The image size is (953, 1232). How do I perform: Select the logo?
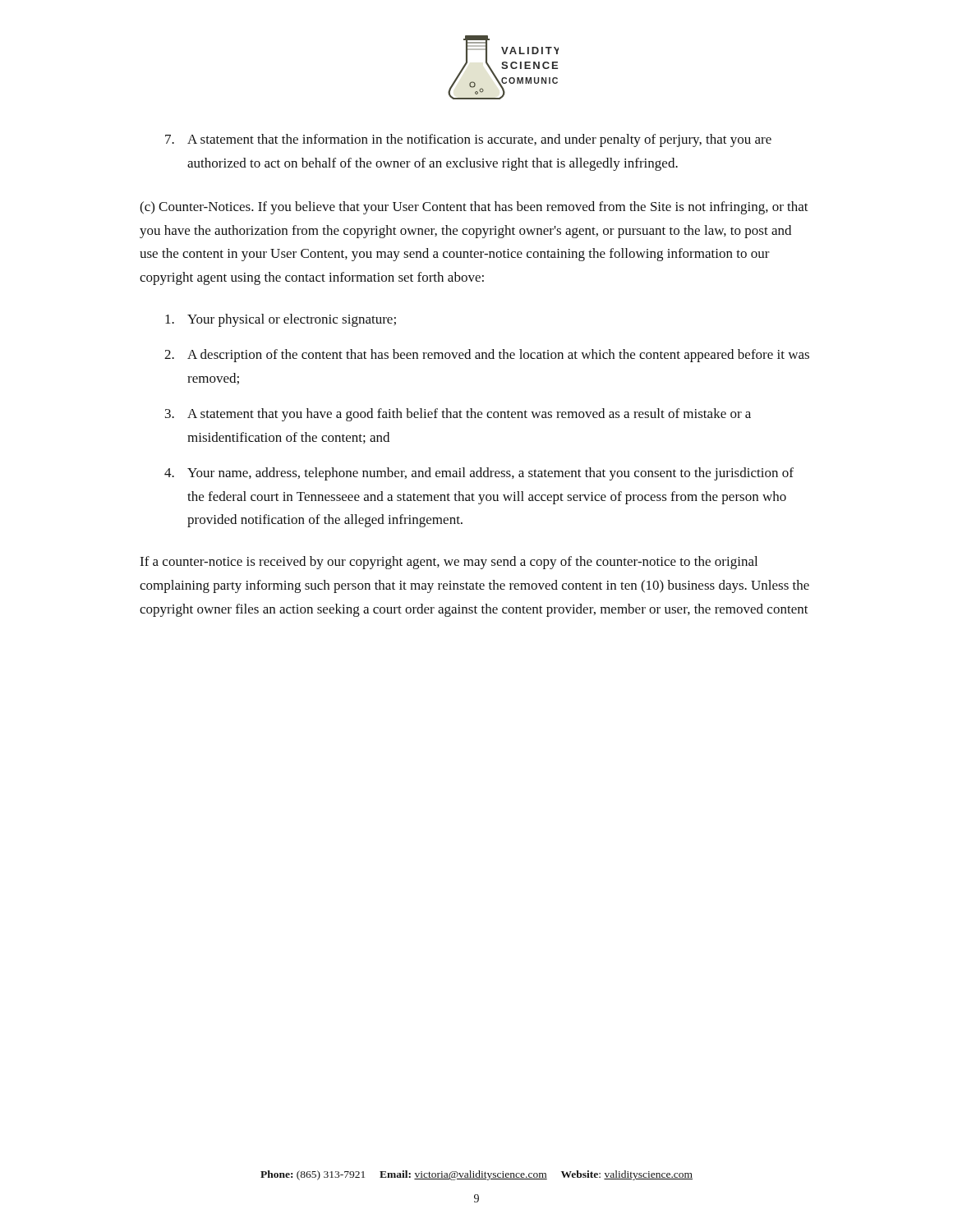pos(476,64)
